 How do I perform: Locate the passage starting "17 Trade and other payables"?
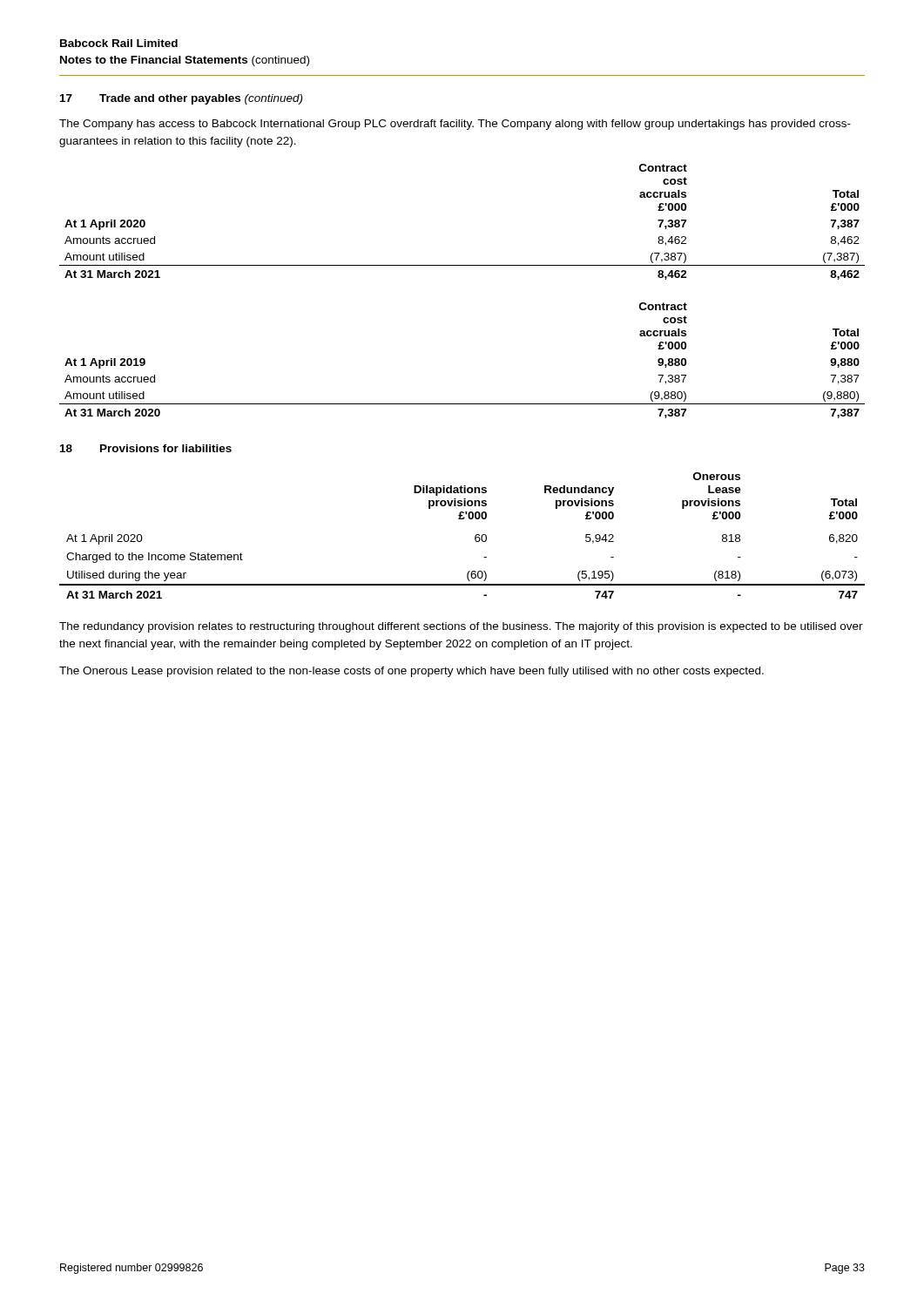pos(181,98)
